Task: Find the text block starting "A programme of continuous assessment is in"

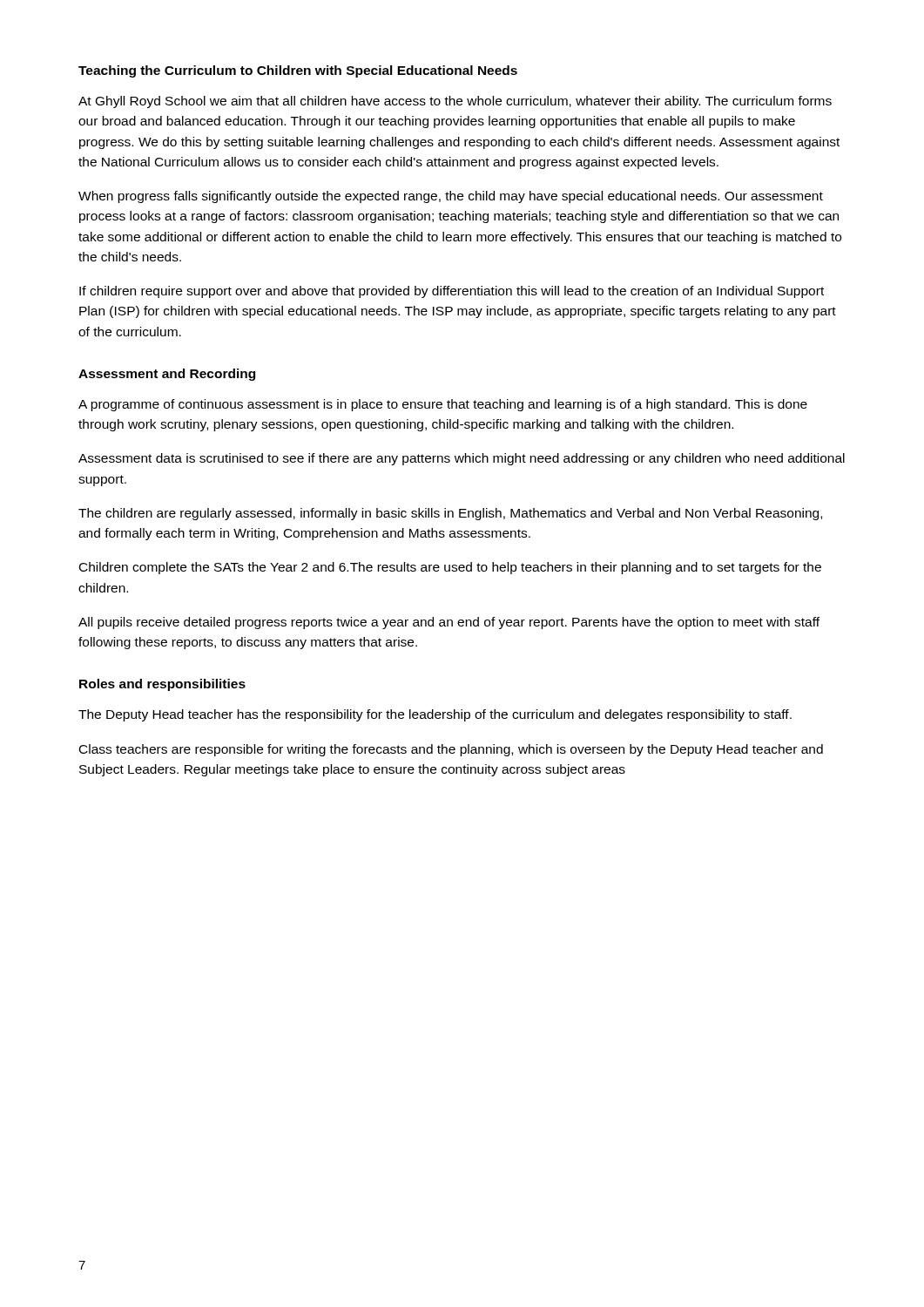Action: point(443,414)
